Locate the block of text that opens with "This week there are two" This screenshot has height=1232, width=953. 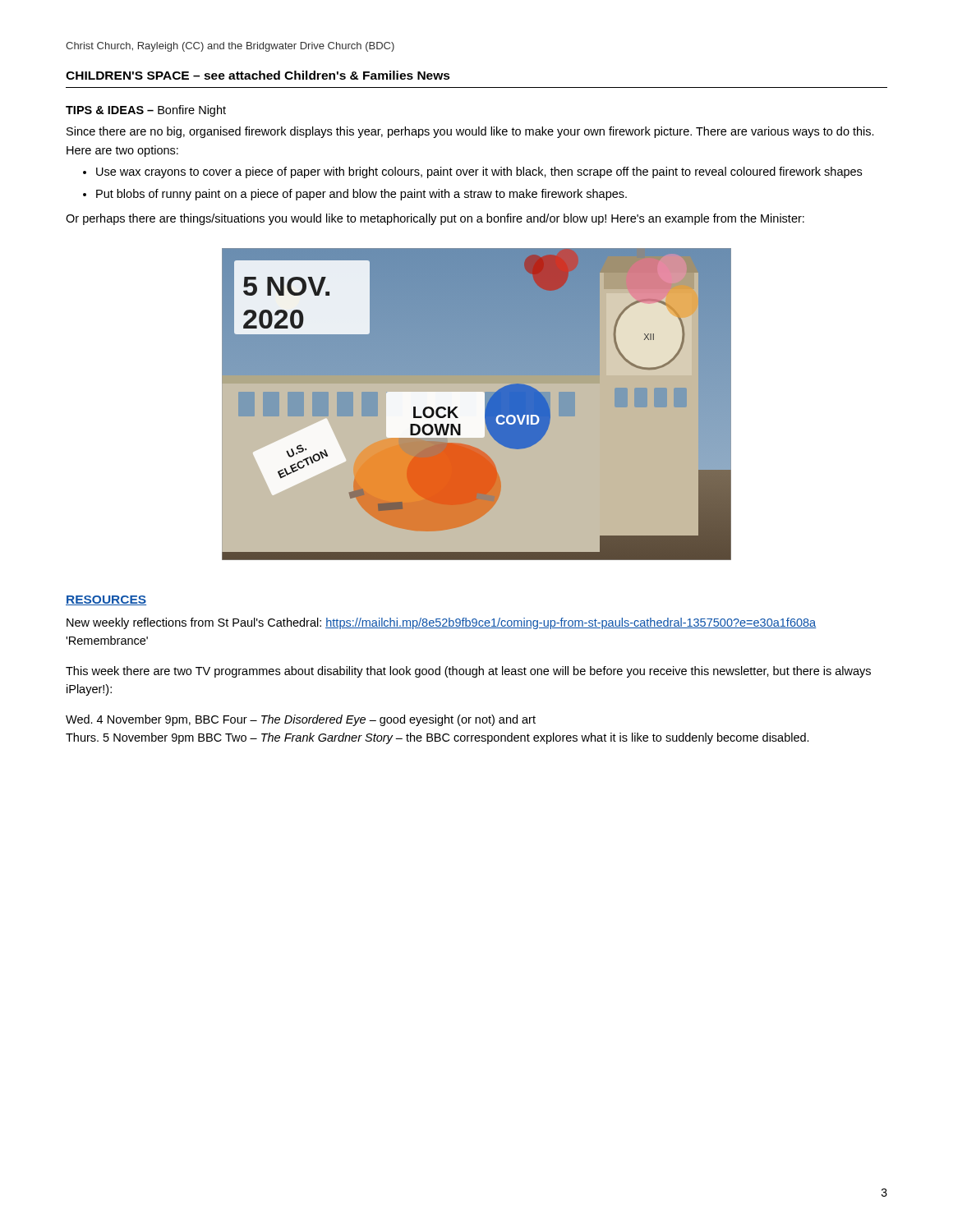tap(469, 680)
